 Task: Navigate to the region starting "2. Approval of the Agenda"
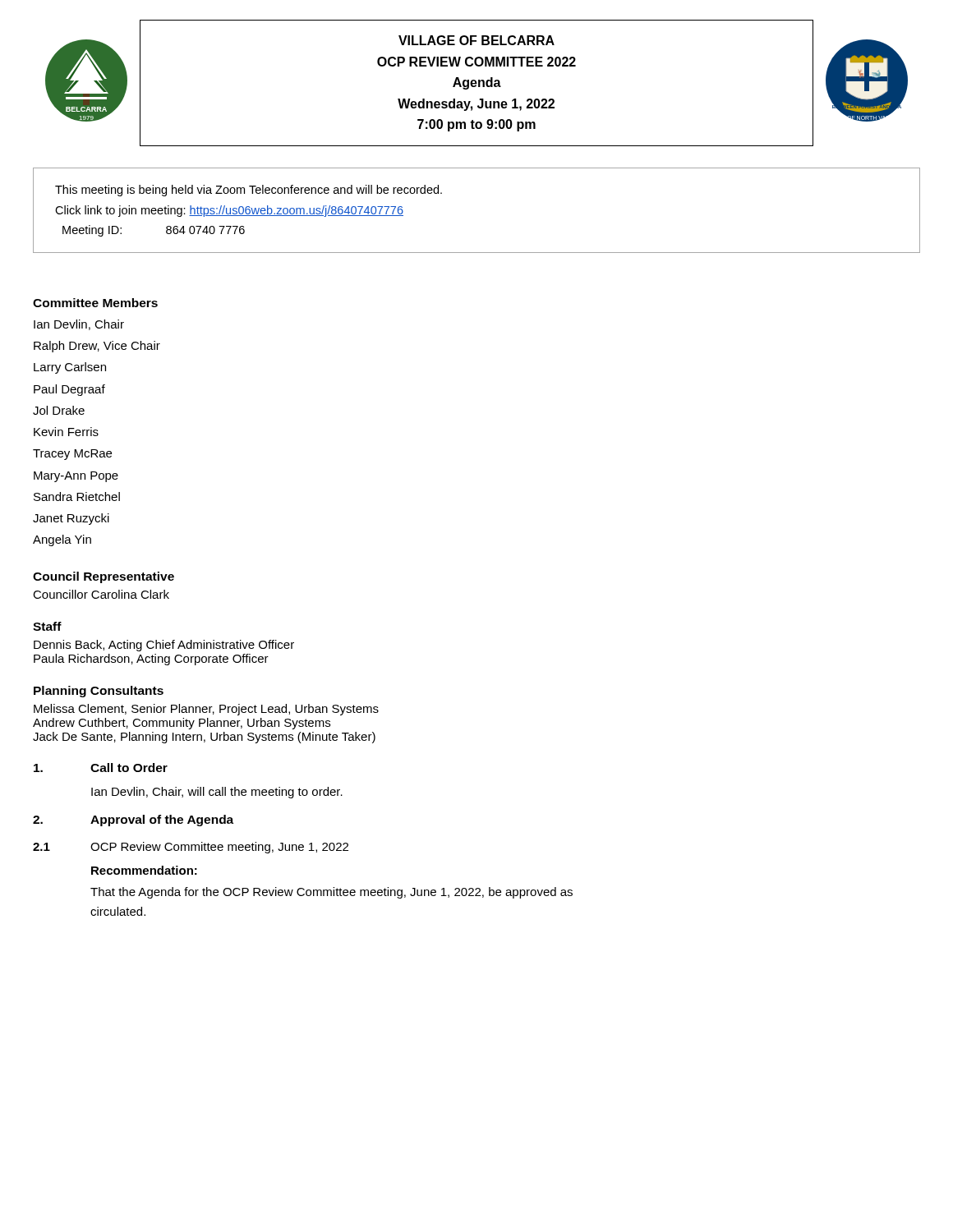click(x=133, y=820)
